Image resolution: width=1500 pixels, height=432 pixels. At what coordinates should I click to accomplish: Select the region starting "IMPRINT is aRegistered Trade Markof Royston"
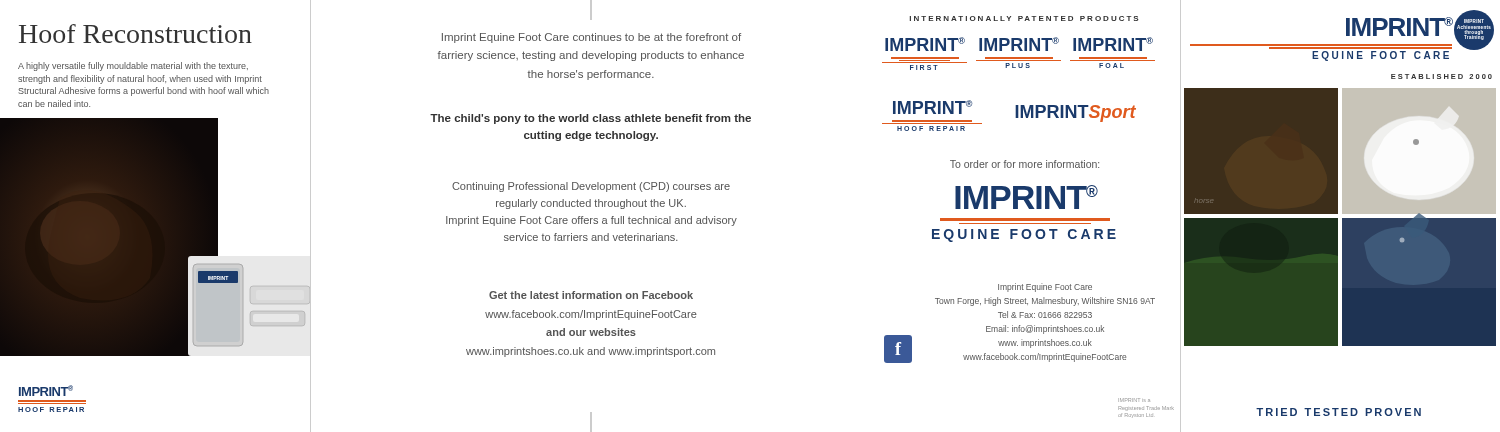[x=1146, y=408]
